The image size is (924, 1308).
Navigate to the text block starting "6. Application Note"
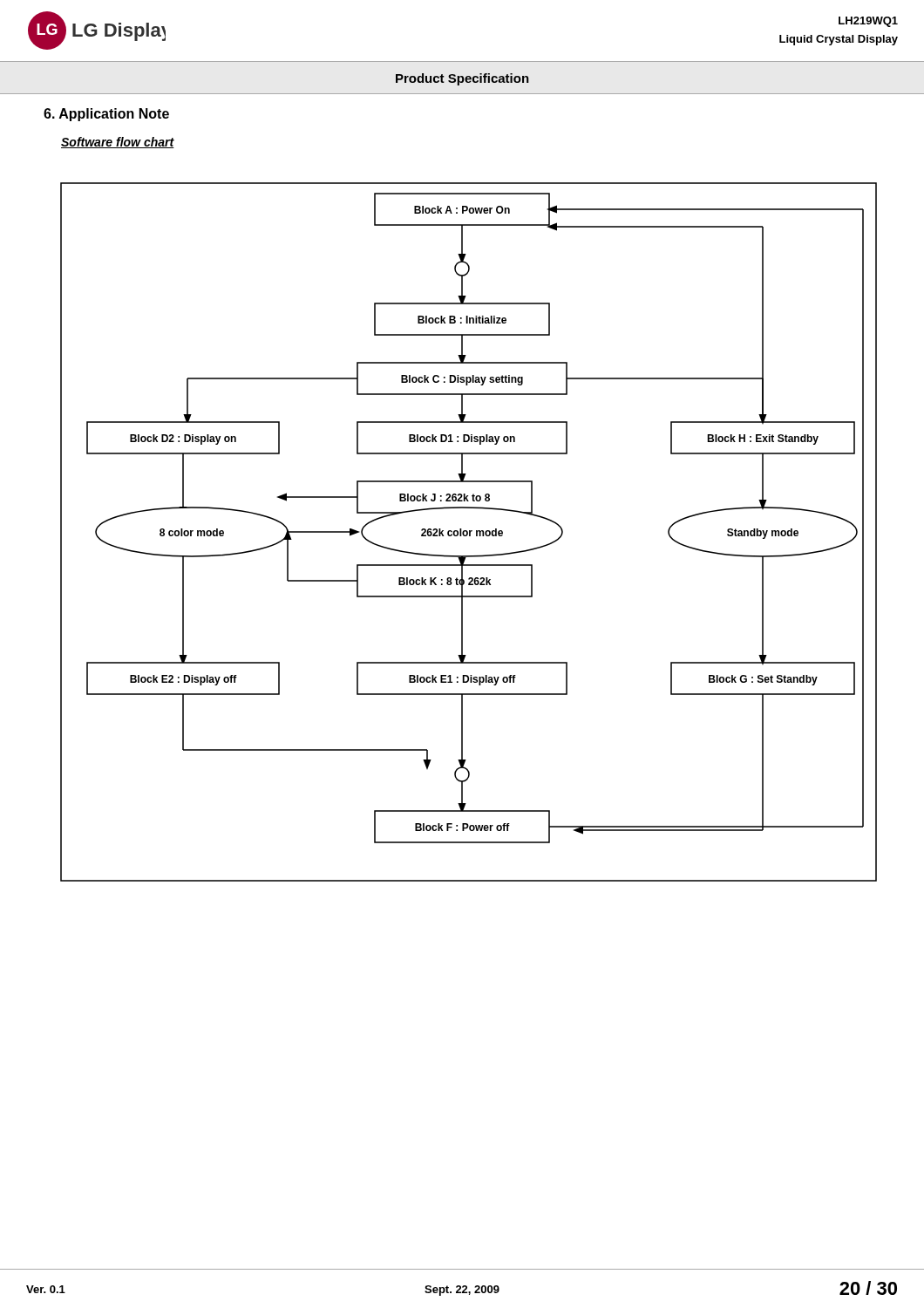pos(106,114)
